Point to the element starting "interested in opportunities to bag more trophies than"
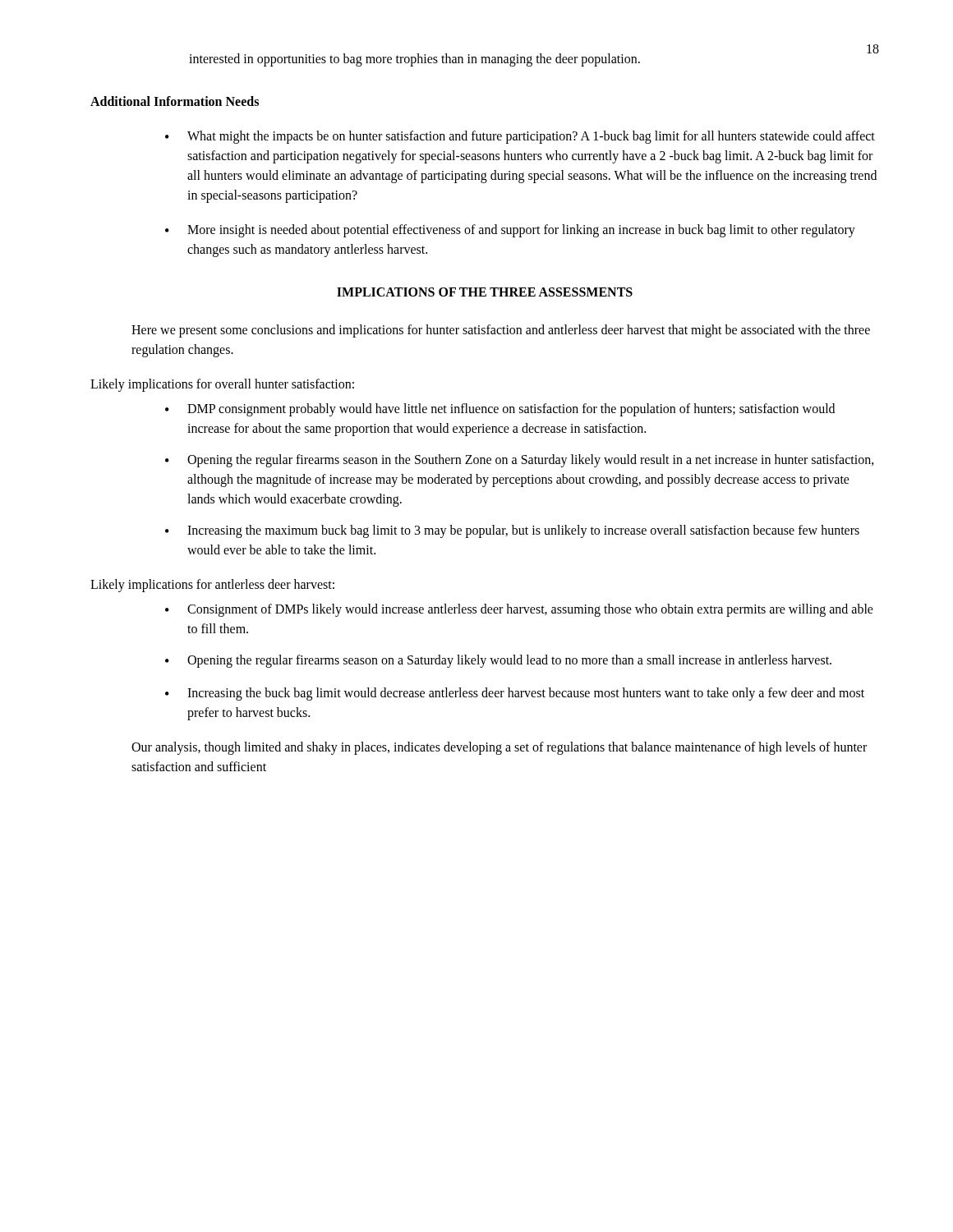Viewport: 953px width, 1232px height. click(415, 59)
